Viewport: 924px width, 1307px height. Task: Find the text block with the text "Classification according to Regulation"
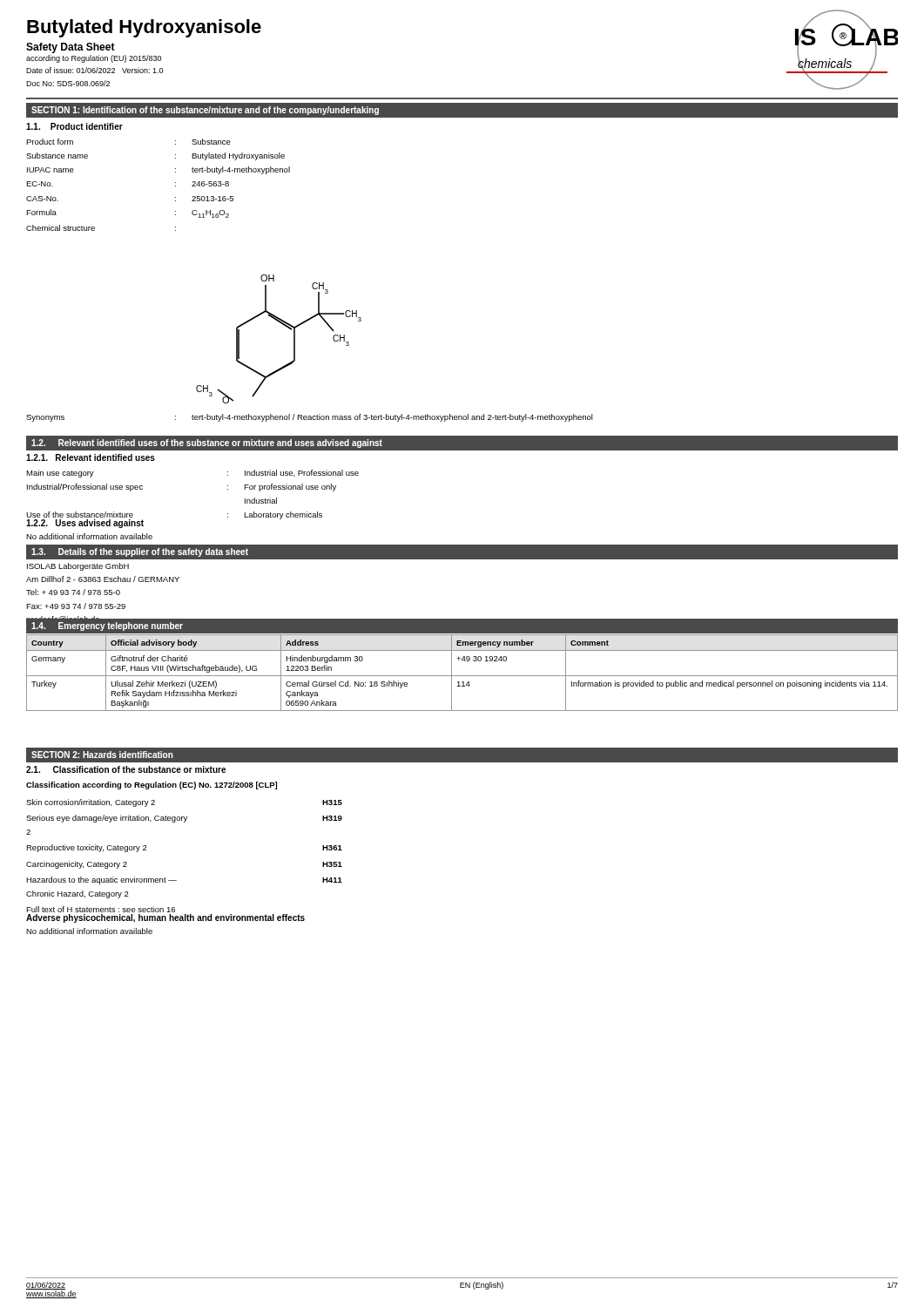tap(152, 785)
